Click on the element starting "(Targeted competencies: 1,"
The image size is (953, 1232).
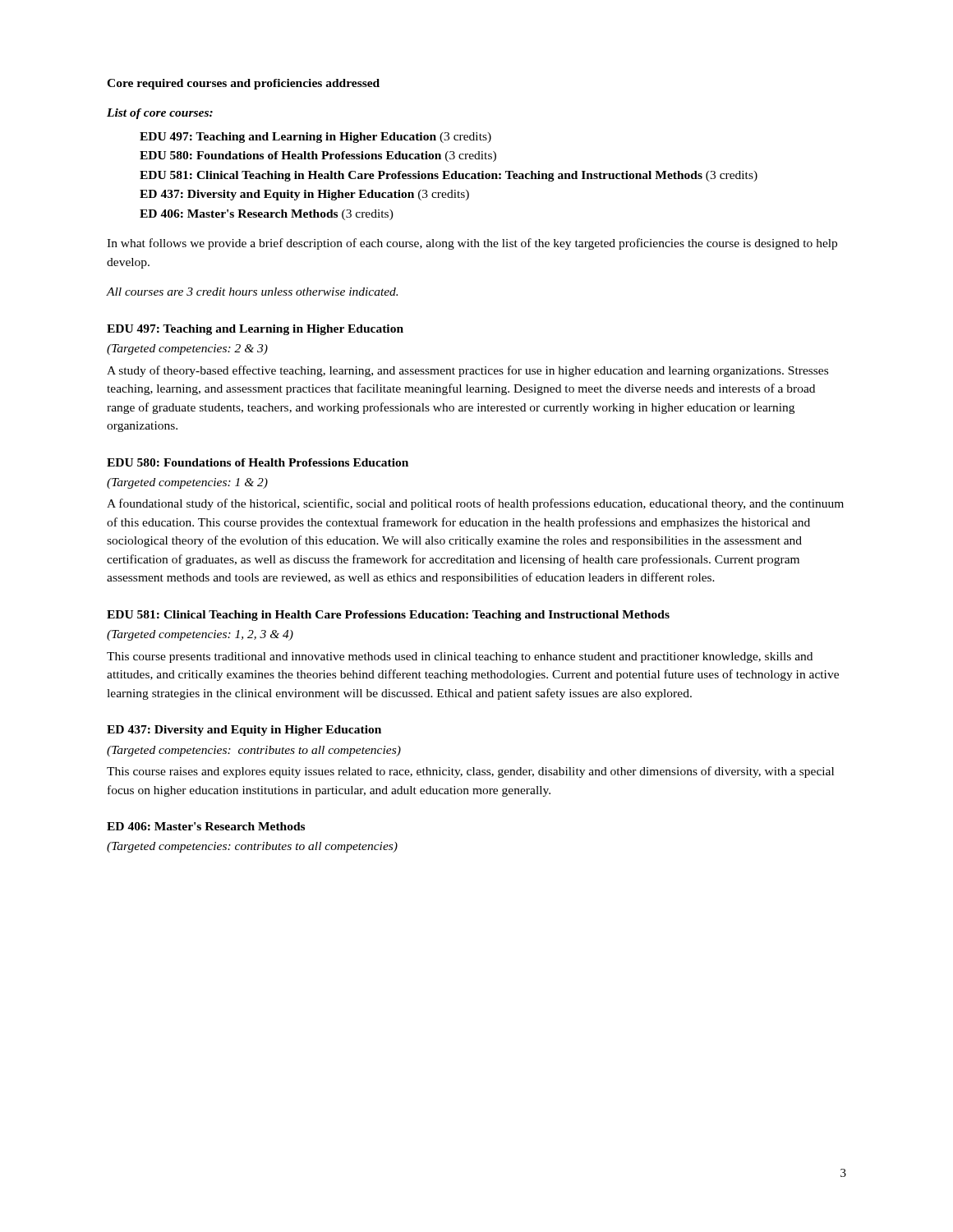[x=200, y=634]
